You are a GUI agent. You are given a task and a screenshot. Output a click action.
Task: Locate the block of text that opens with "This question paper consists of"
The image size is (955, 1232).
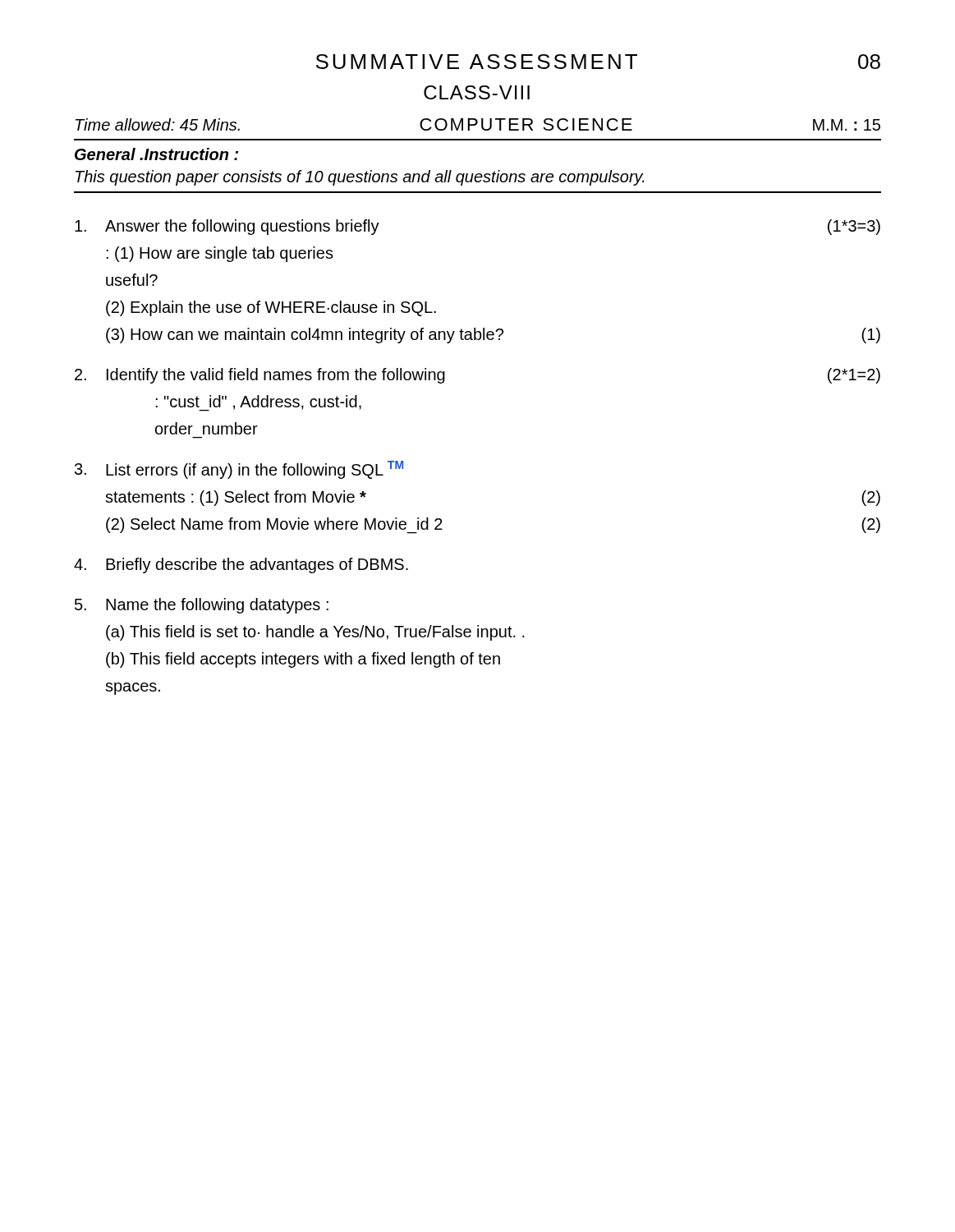click(x=360, y=177)
